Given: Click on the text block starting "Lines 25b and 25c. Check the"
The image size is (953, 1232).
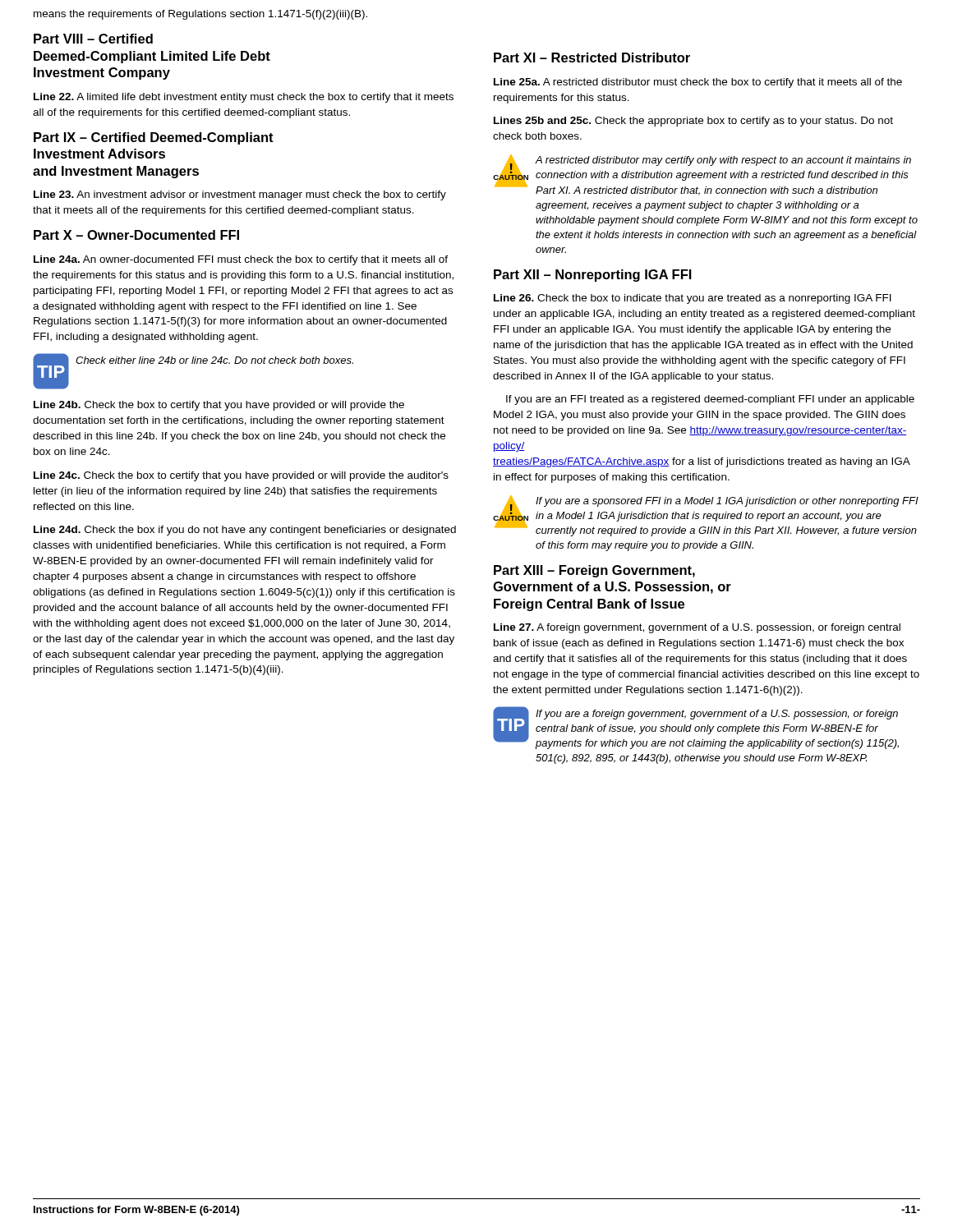Looking at the screenshot, I should 707,129.
